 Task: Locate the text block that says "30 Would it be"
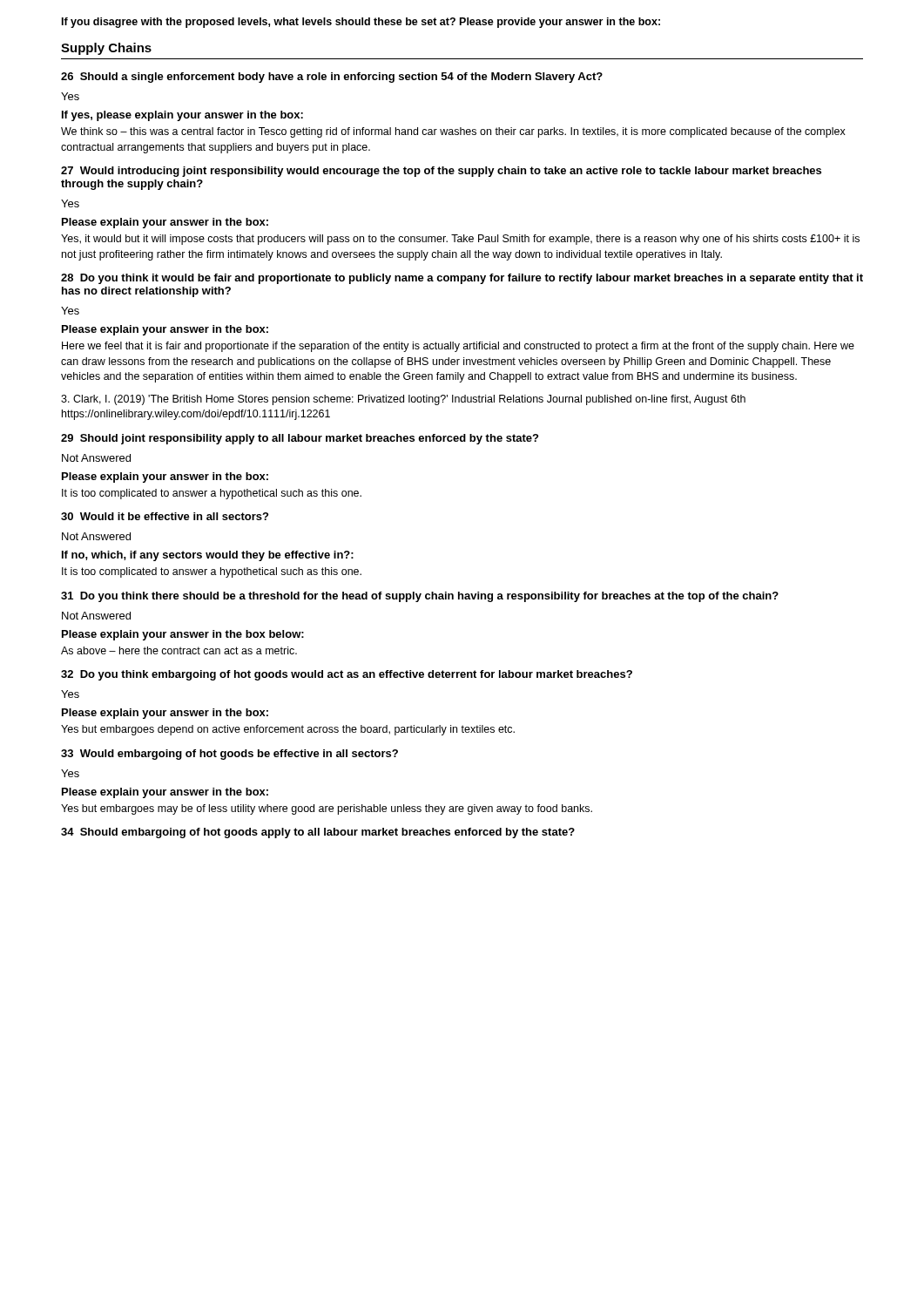165,516
